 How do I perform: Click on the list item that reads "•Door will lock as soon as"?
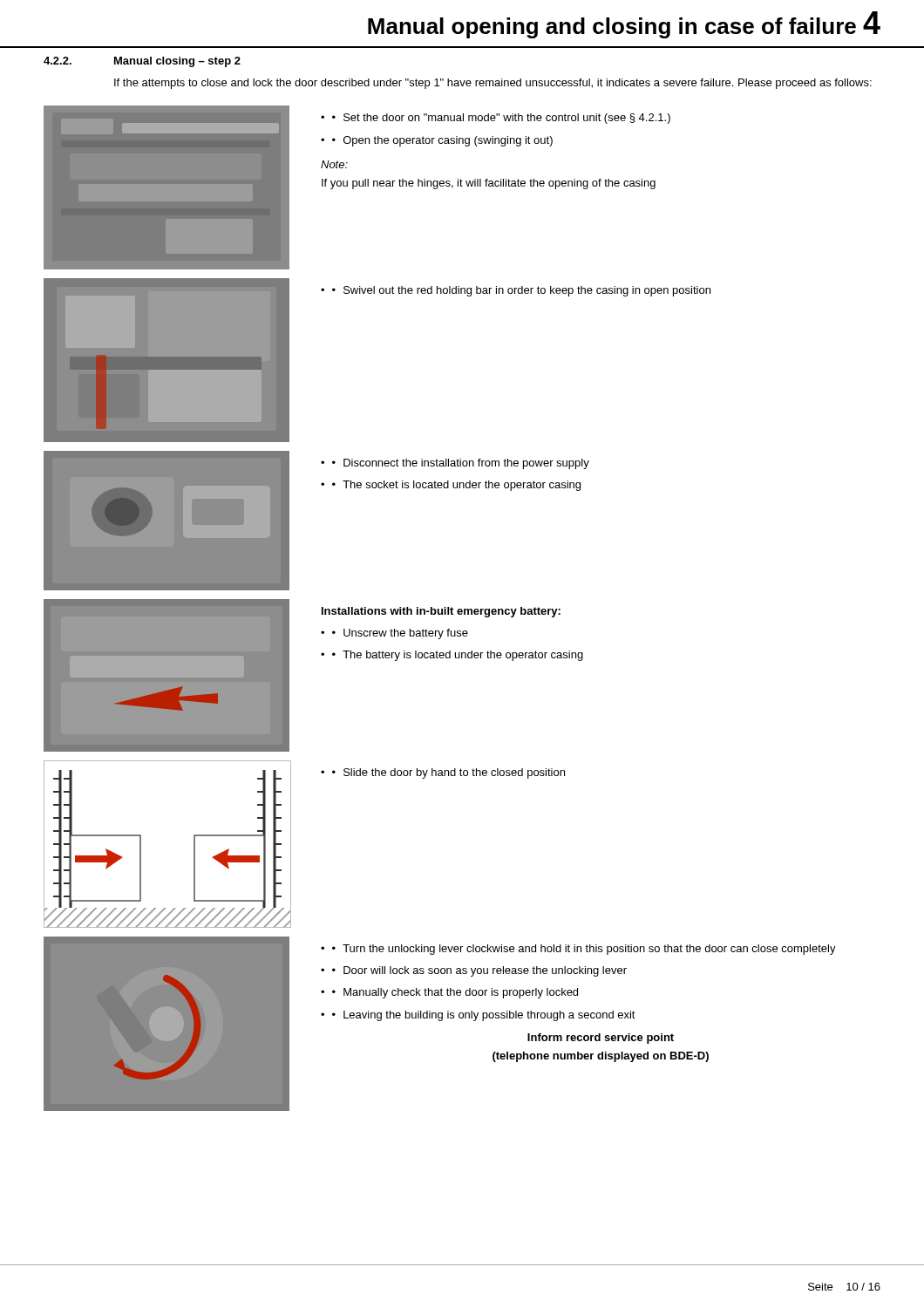click(479, 971)
